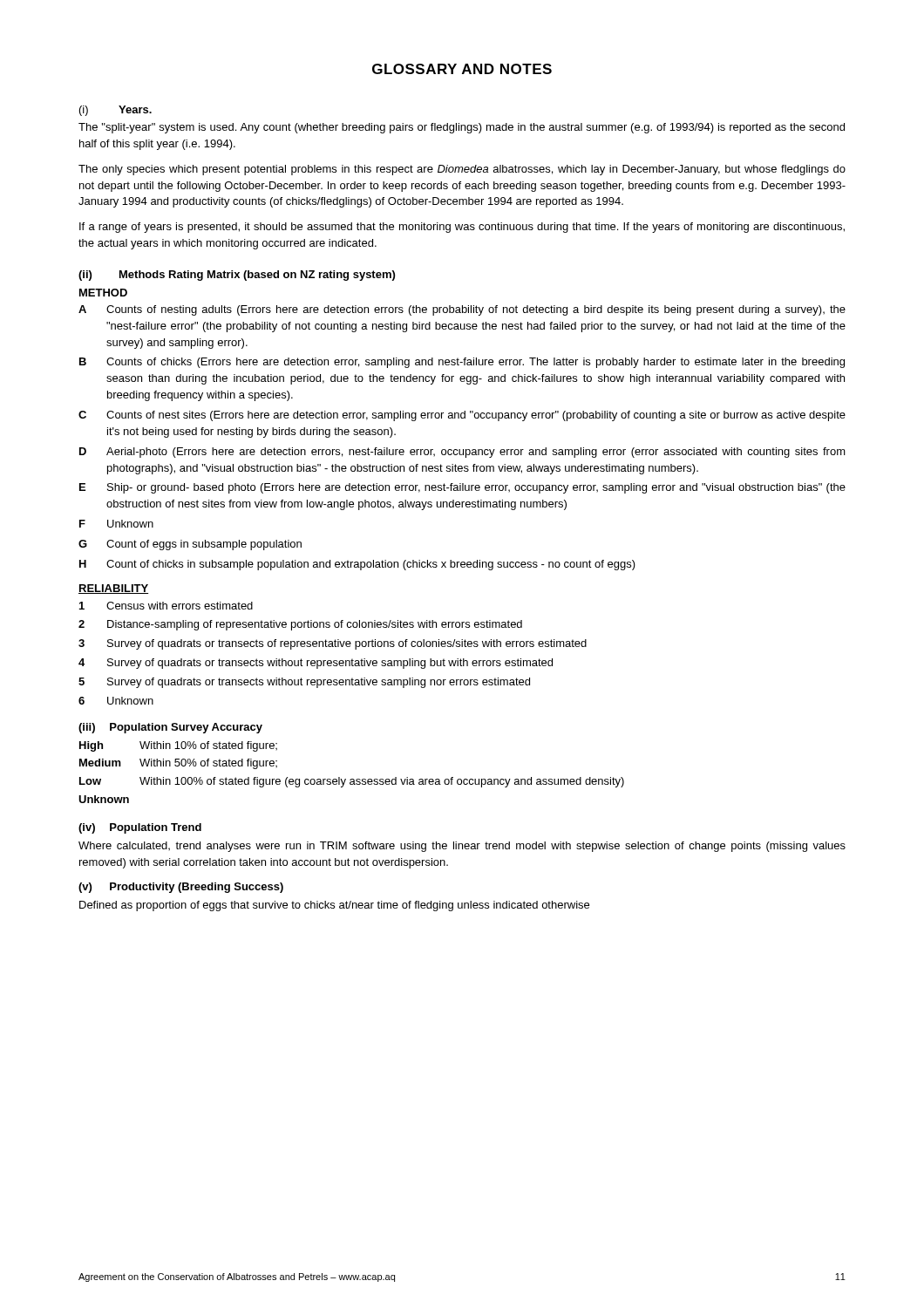The width and height of the screenshot is (924, 1308).
Task: Select the text starting "4 Survey of quadrats or transects without"
Action: click(x=462, y=663)
